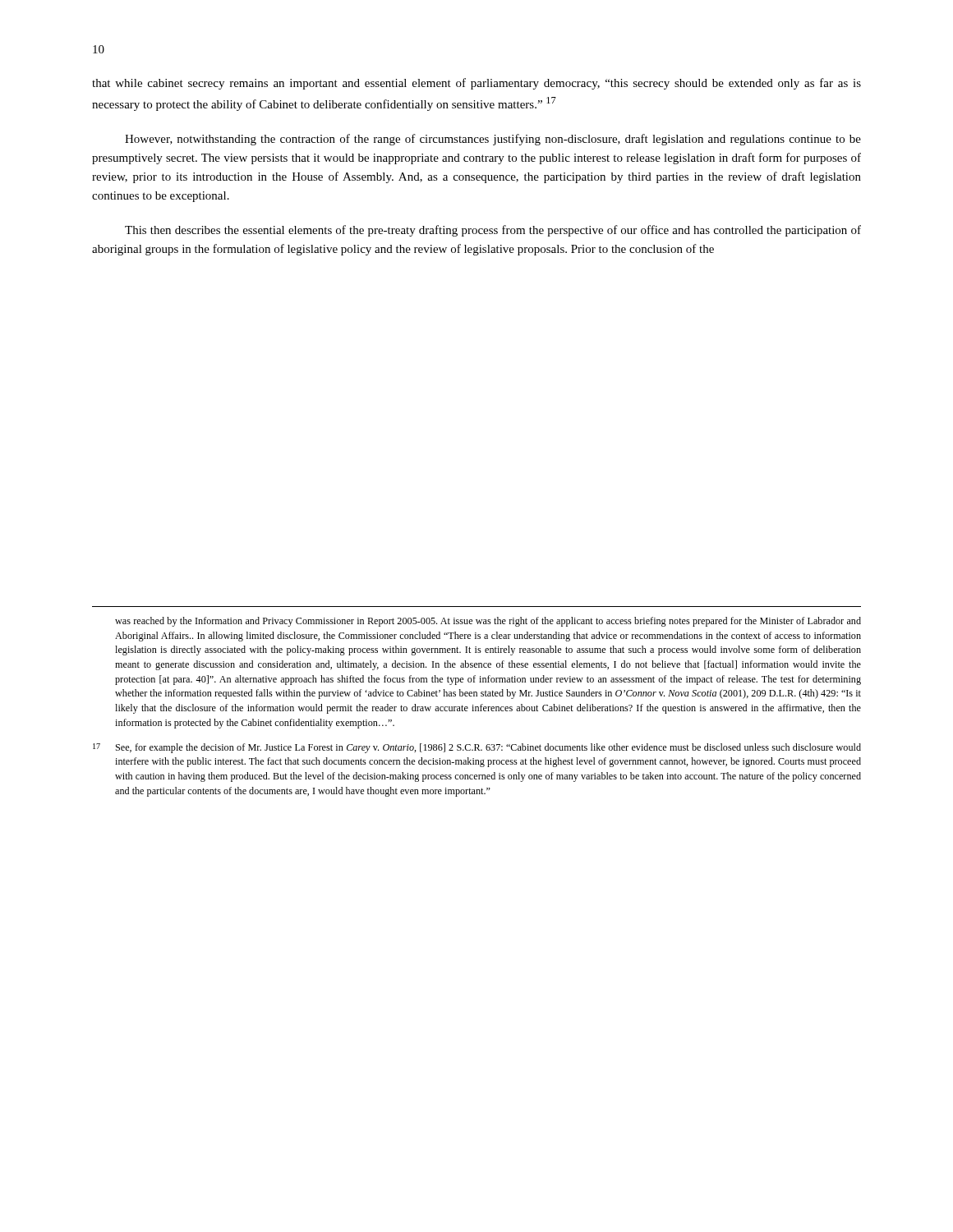Select the passage starting "However, notwithstanding the contraction of the range"
This screenshot has height=1232, width=953.
click(x=476, y=167)
